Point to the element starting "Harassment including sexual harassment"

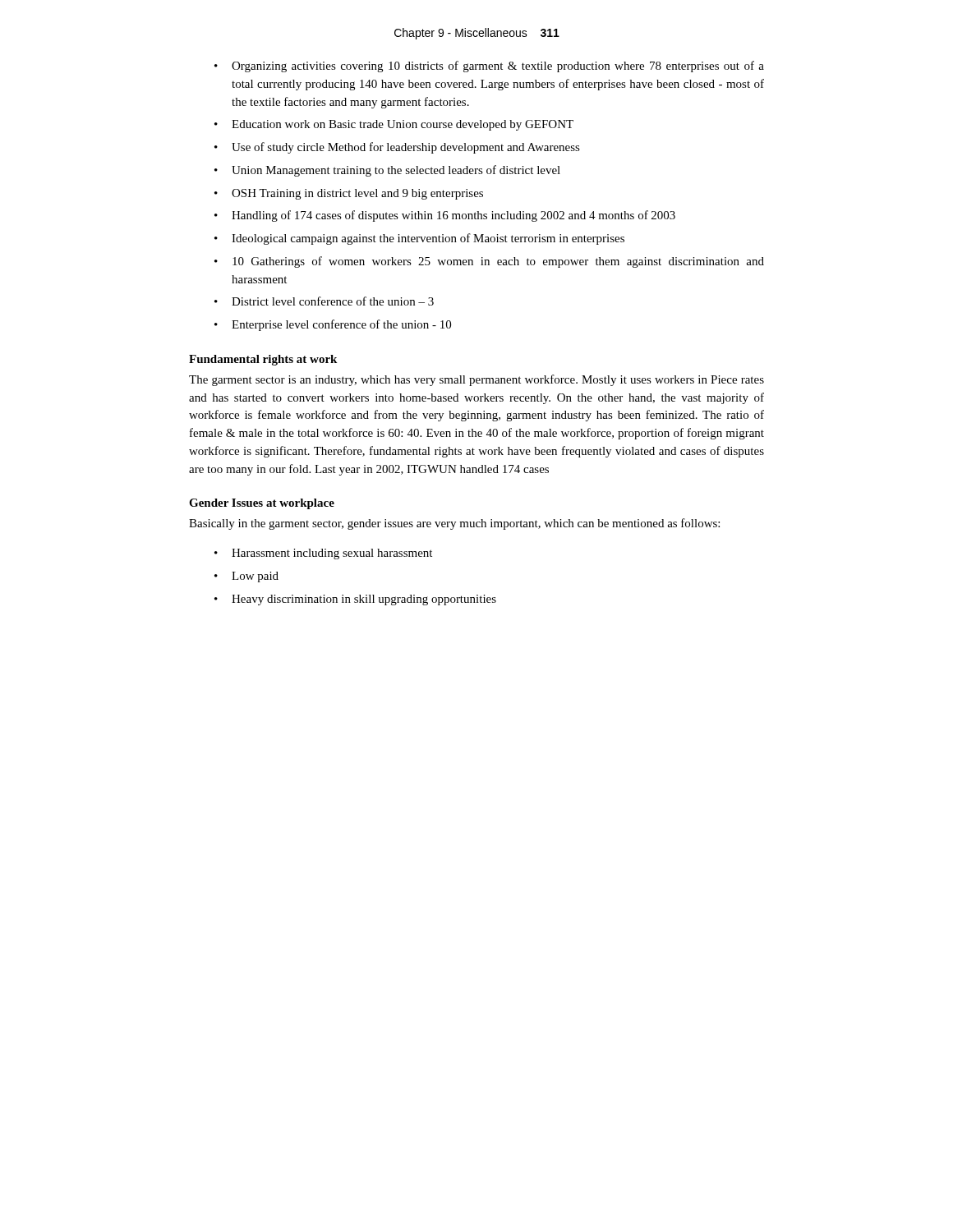click(332, 553)
